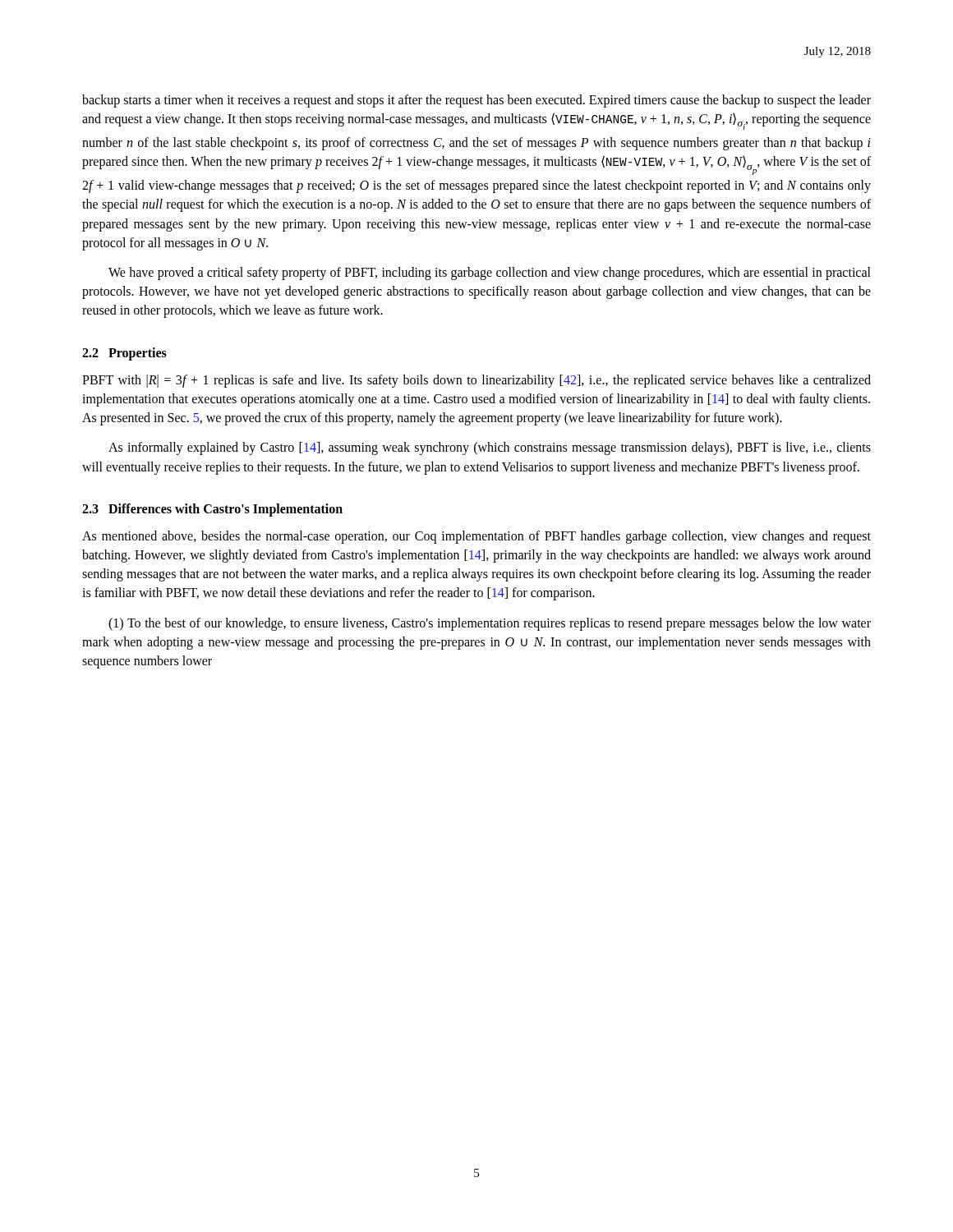
Task: Click on the text block that says "PBFT with |R| ="
Action: pos(476,399)
